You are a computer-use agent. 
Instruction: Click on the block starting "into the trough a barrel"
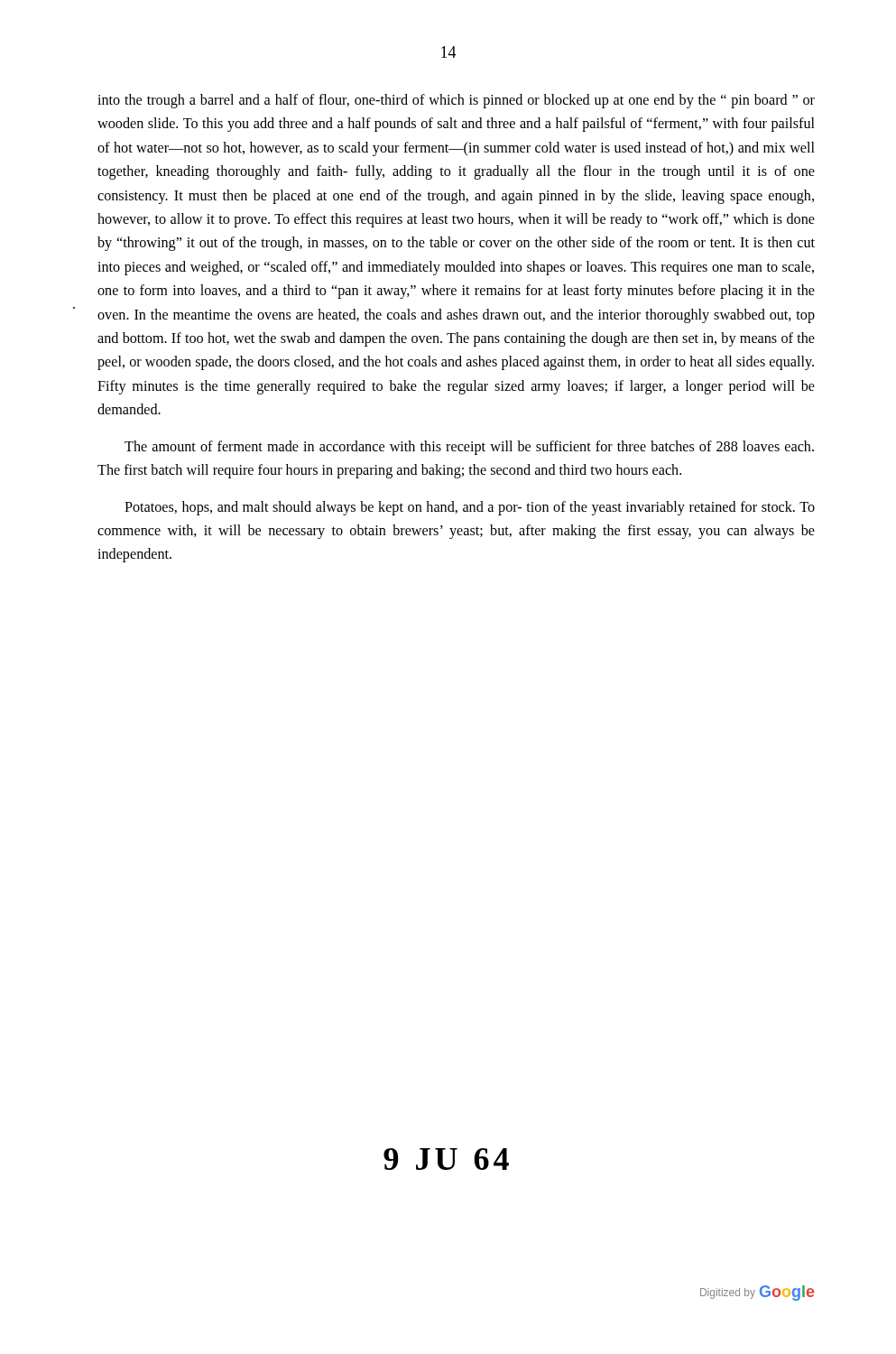click(456, 328)
